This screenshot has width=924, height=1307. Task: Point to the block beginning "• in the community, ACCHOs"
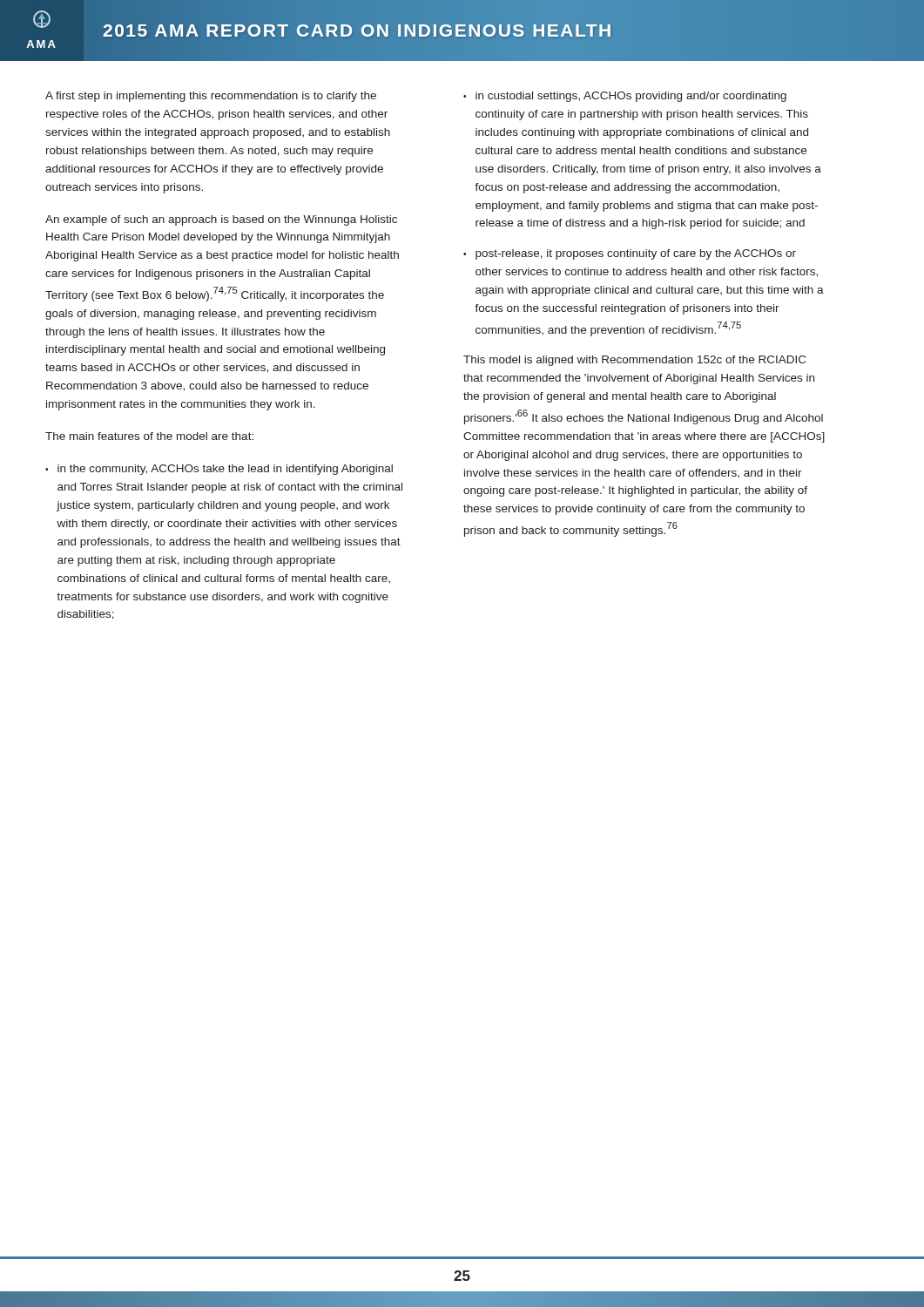pos(226,542)
